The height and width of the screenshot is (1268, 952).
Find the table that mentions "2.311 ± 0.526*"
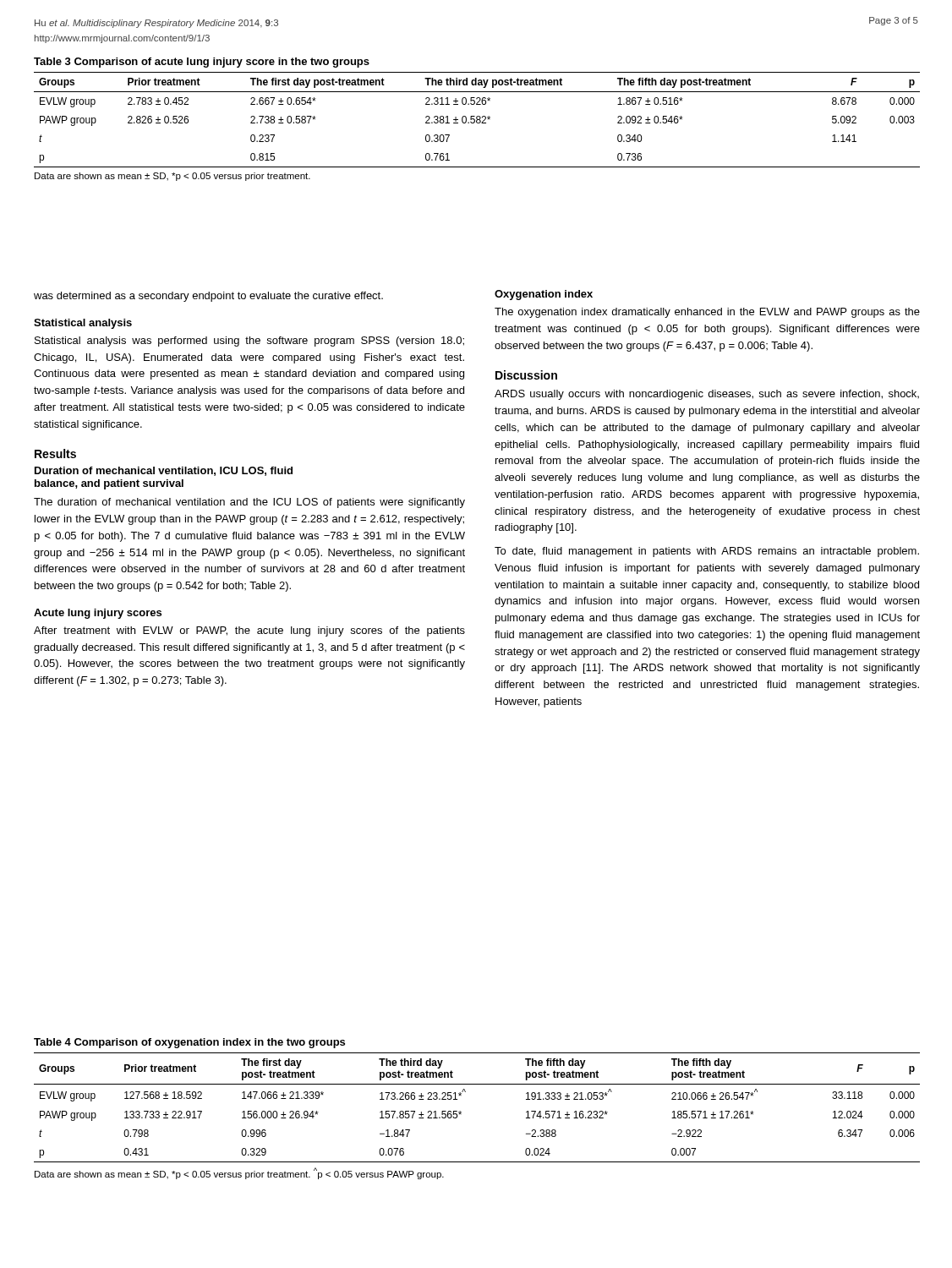477,120
